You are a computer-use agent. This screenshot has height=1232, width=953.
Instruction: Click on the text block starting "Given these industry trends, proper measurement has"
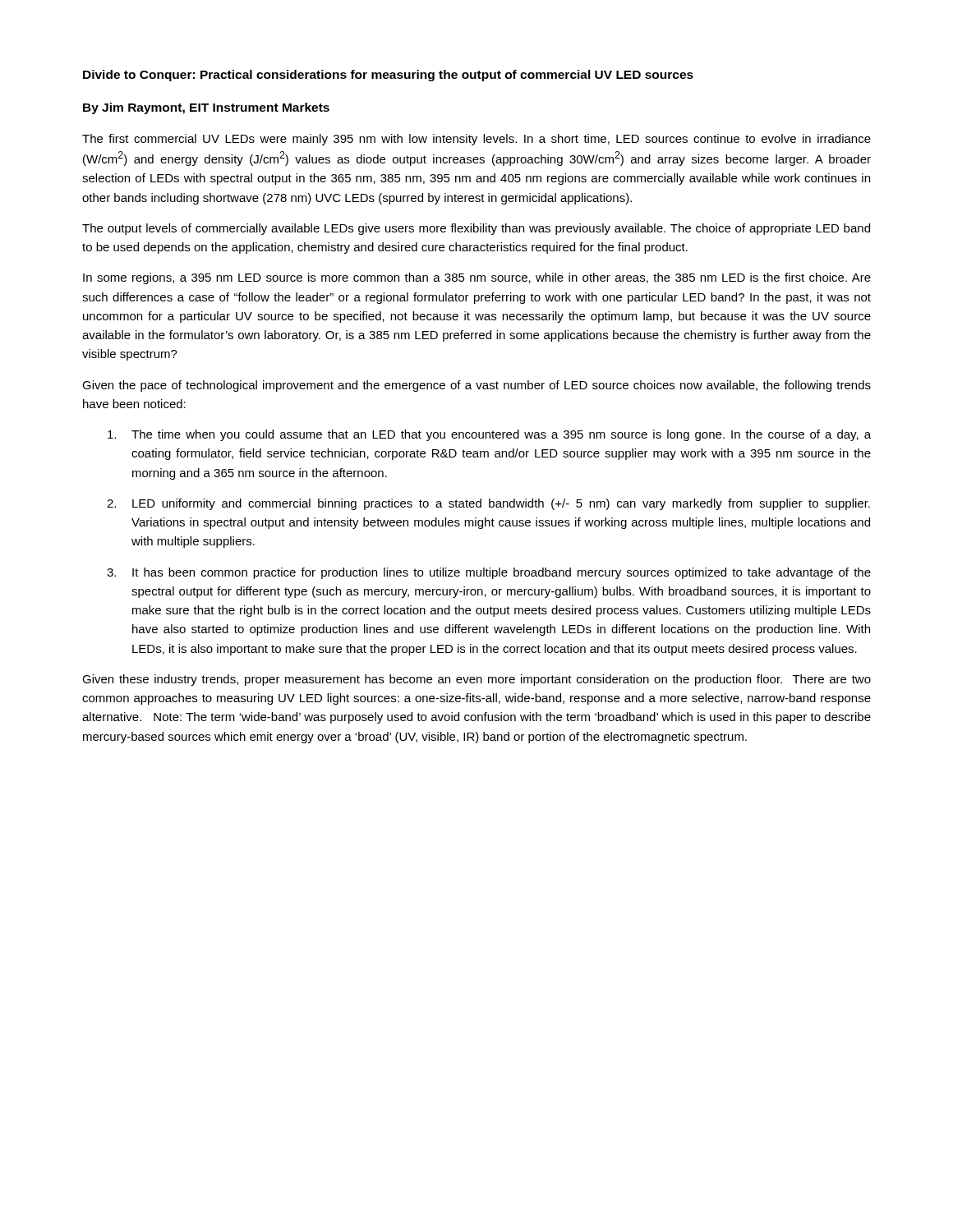pos(476,707)
